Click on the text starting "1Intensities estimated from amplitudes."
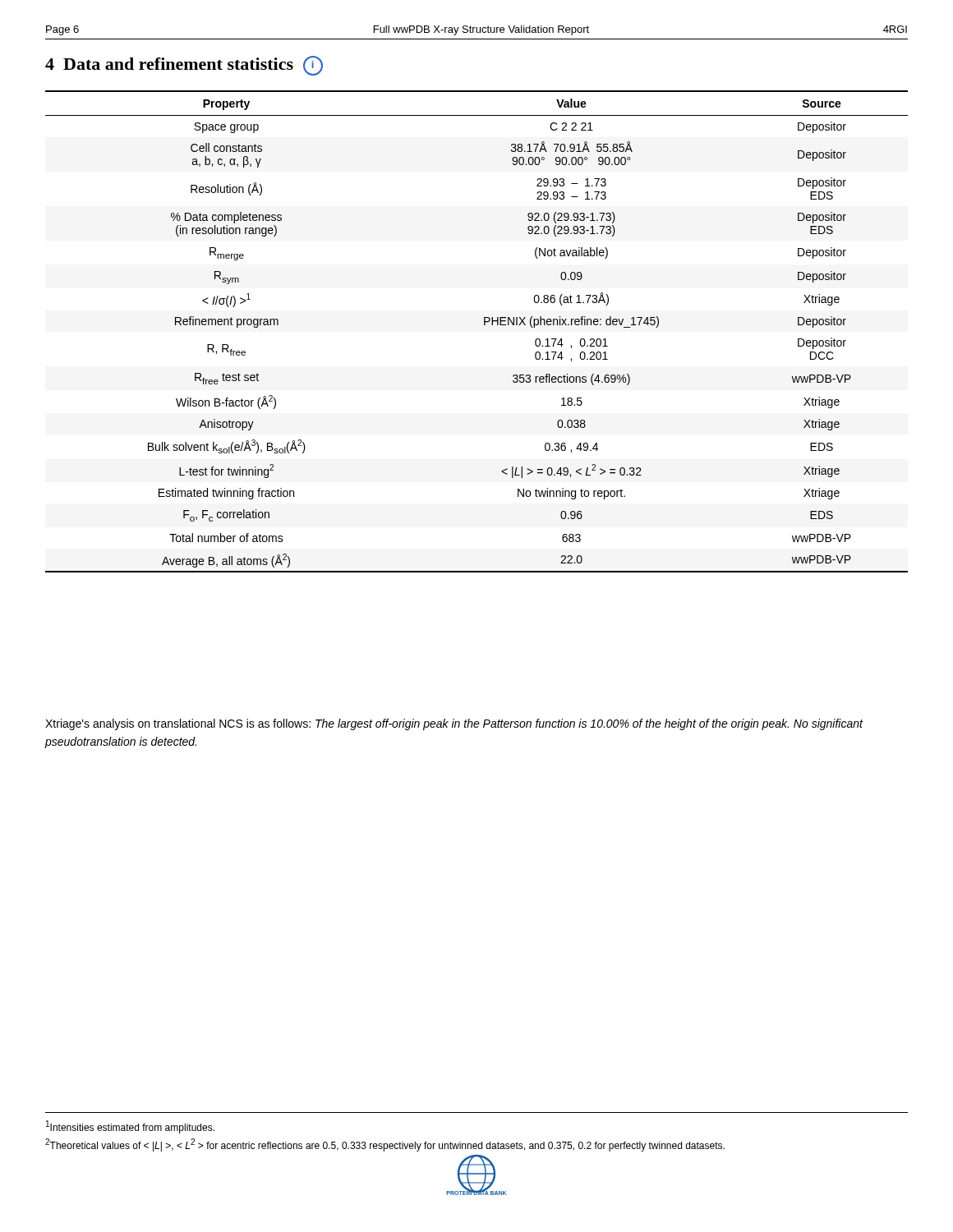953x1232 pixels. coord(130,1126)
